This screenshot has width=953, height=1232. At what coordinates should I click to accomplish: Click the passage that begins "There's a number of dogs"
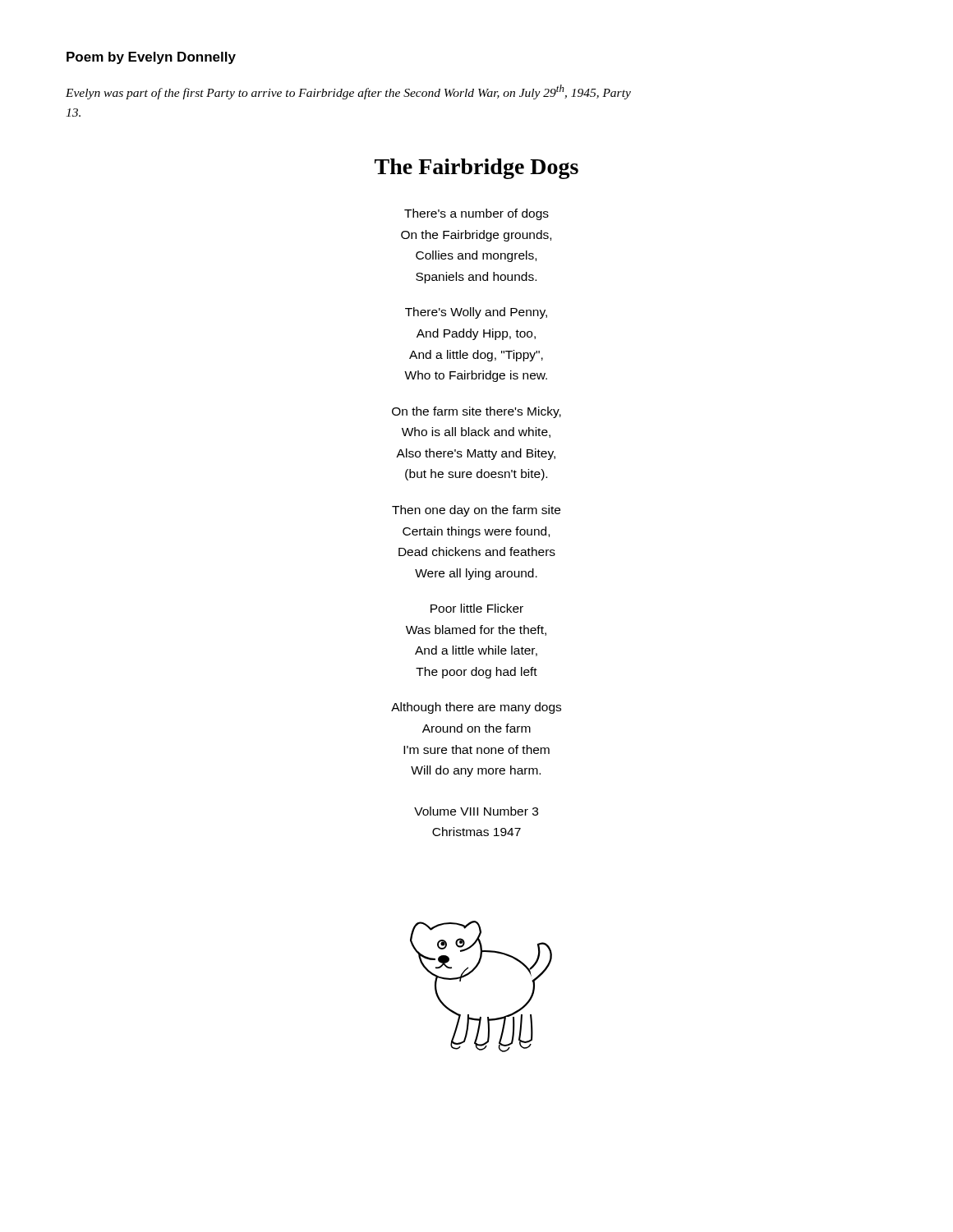[476, 214]
